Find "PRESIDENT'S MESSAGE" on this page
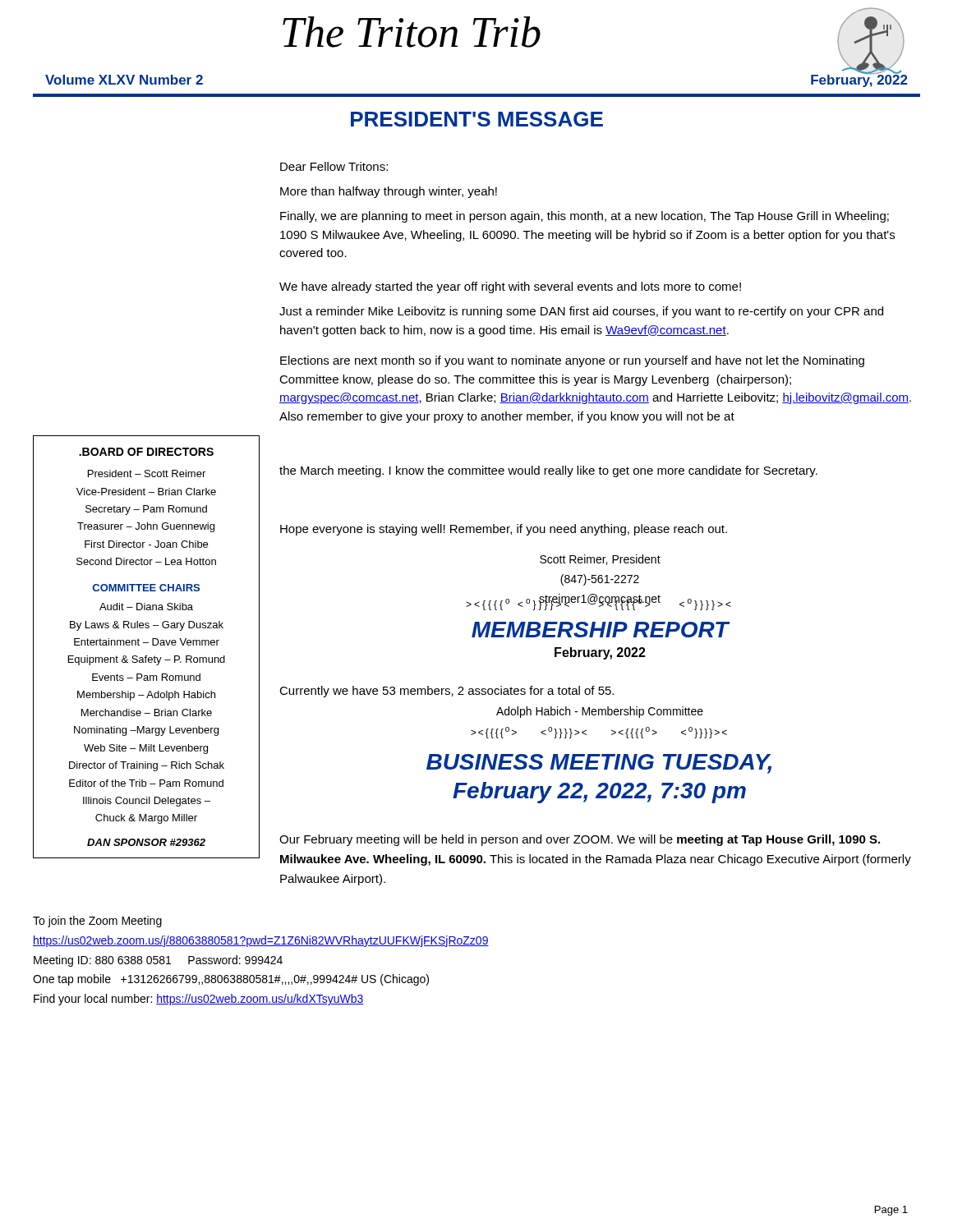The image size is (953, 1232). [x=476, y=119]
